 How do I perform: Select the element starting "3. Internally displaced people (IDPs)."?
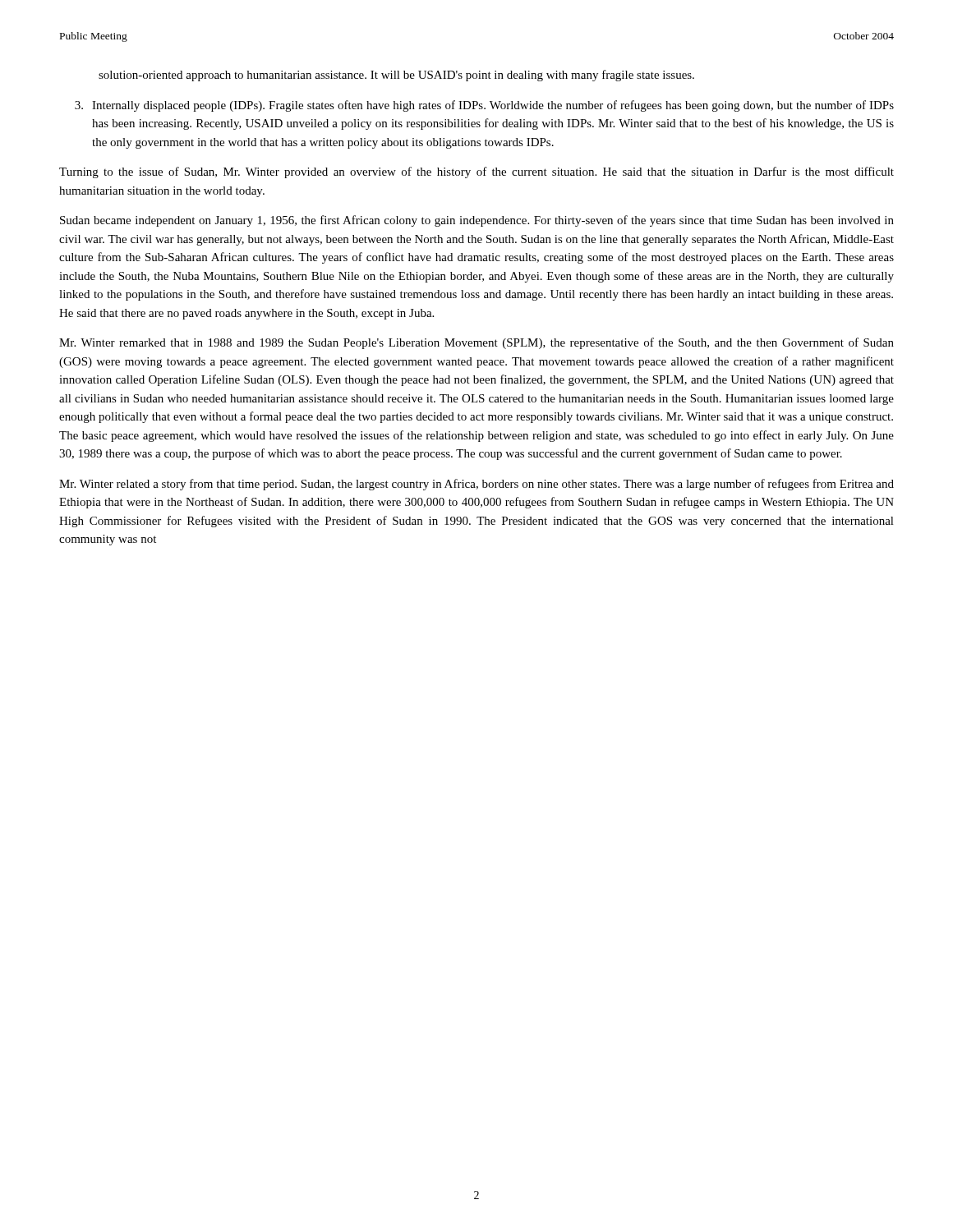[476, 123]
